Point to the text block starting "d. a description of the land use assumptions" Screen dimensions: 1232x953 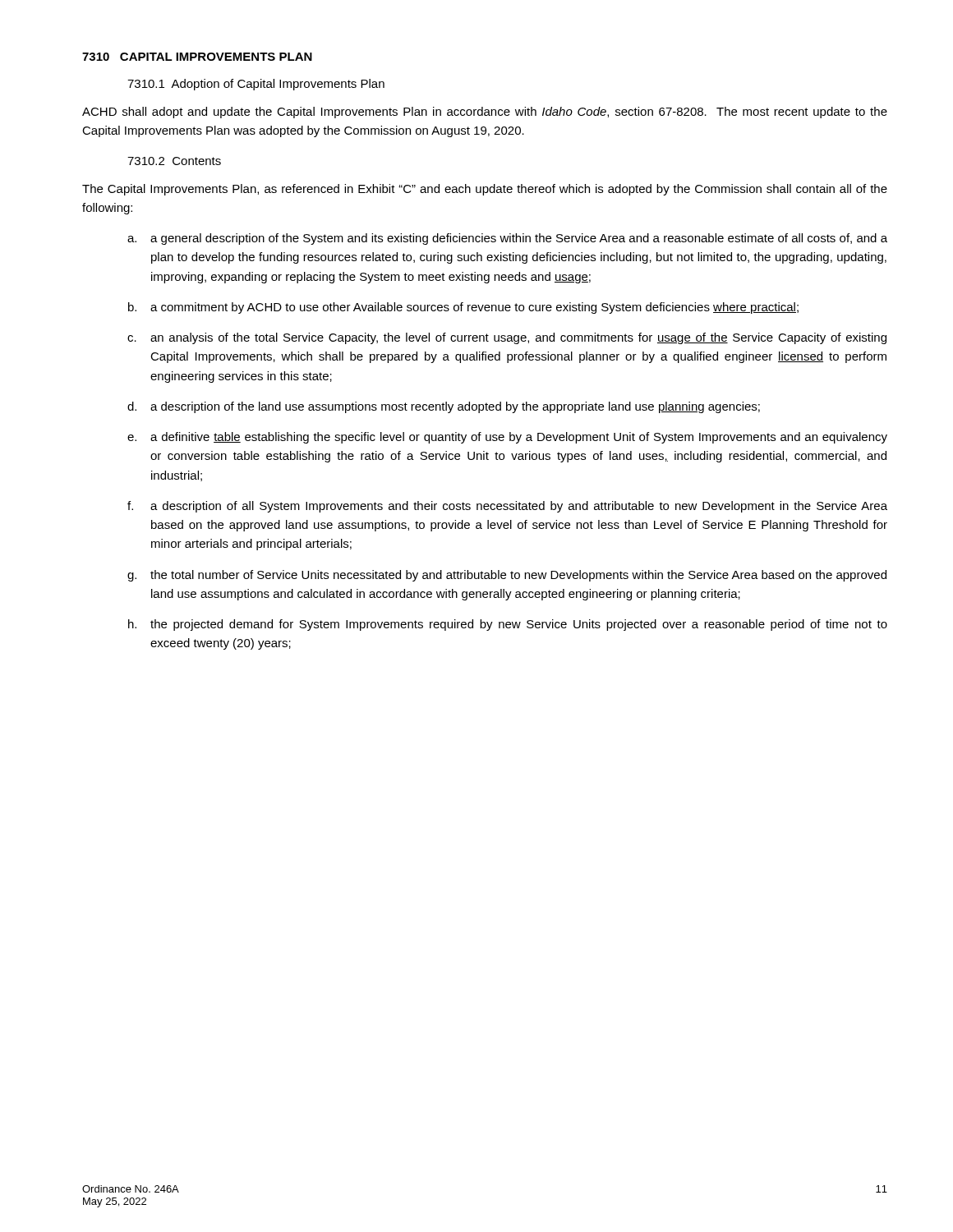point(507,406)
